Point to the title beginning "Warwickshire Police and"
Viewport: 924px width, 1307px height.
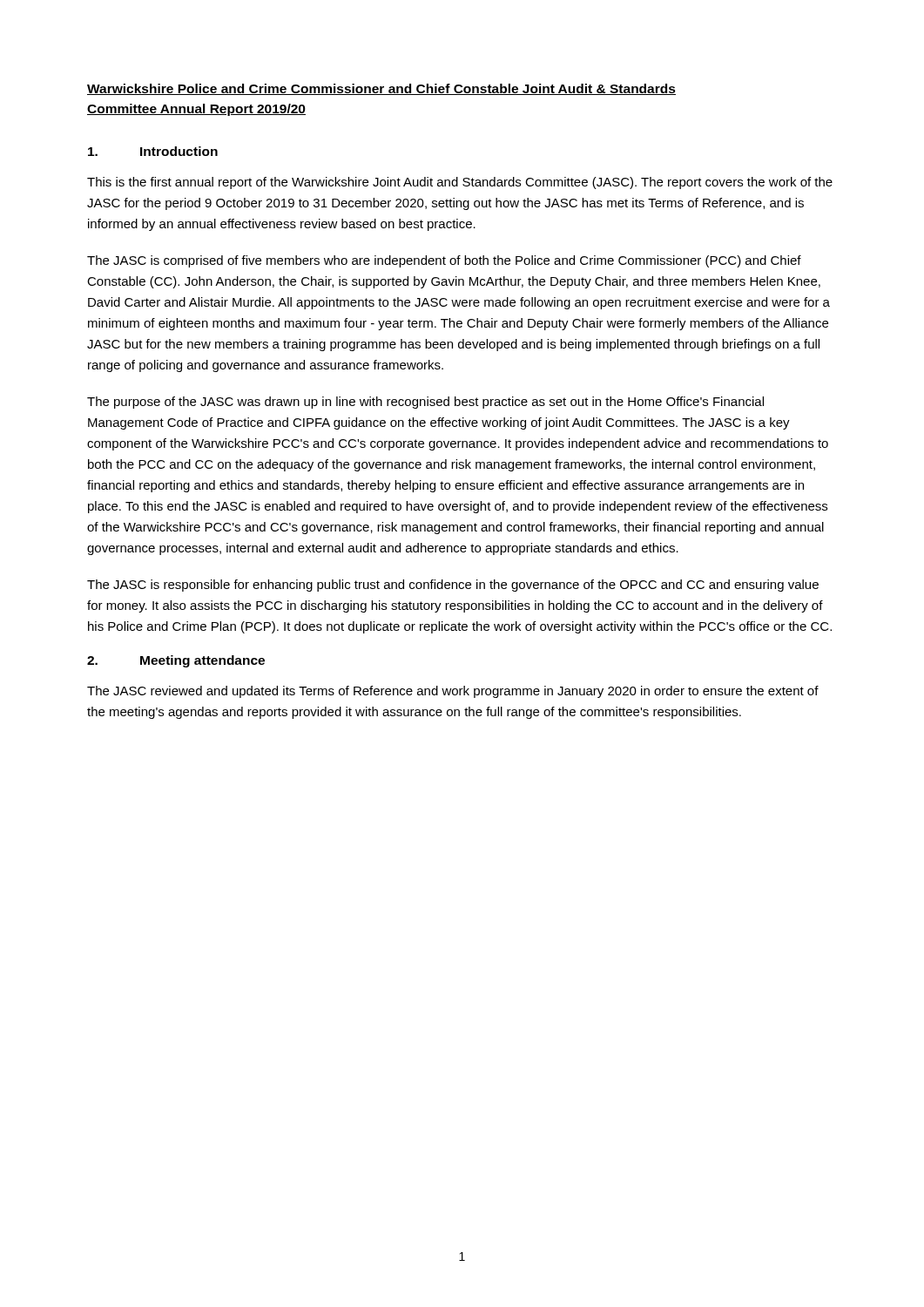coord(462,99)
